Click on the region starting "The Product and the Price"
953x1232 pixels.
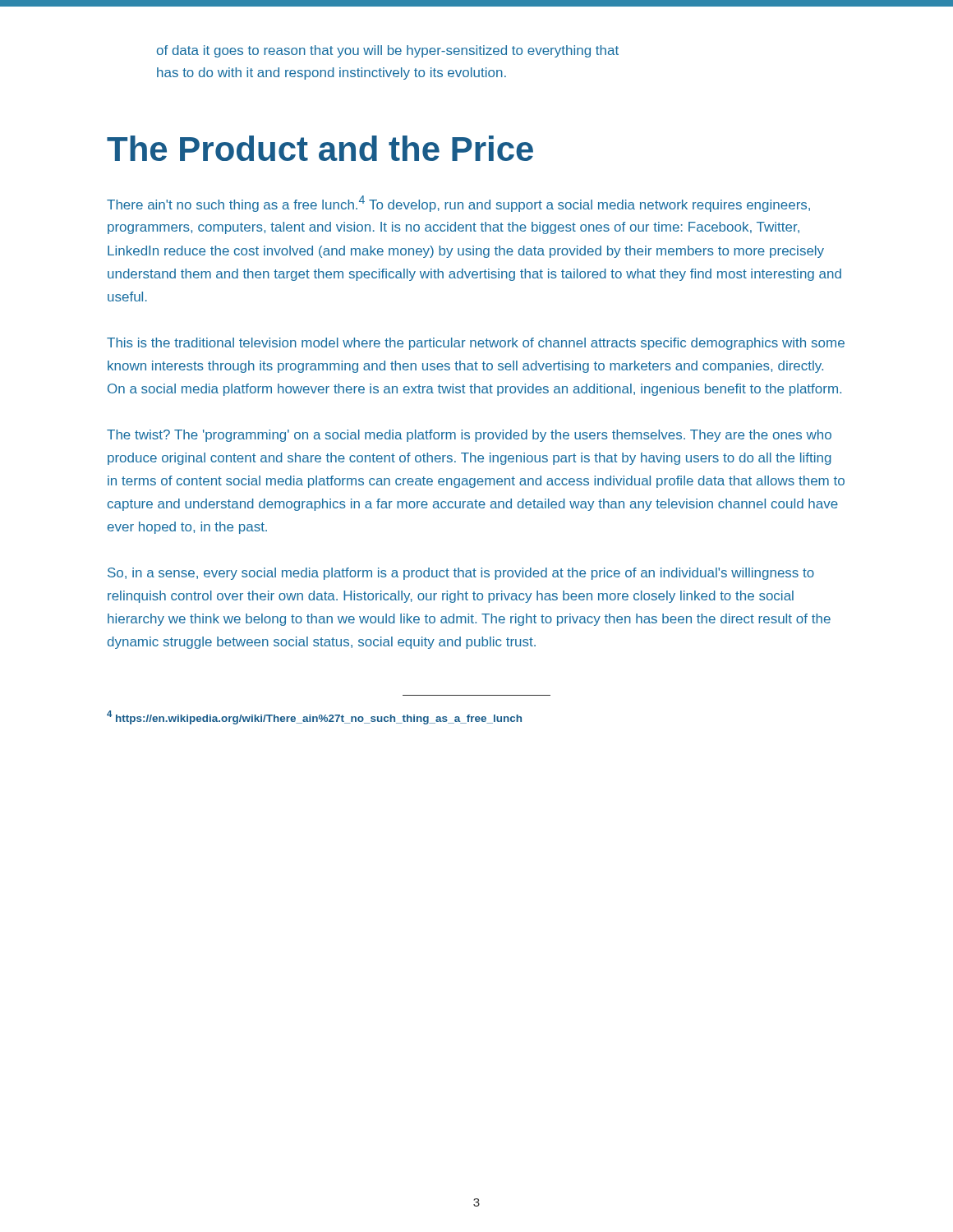pos(321,149)
